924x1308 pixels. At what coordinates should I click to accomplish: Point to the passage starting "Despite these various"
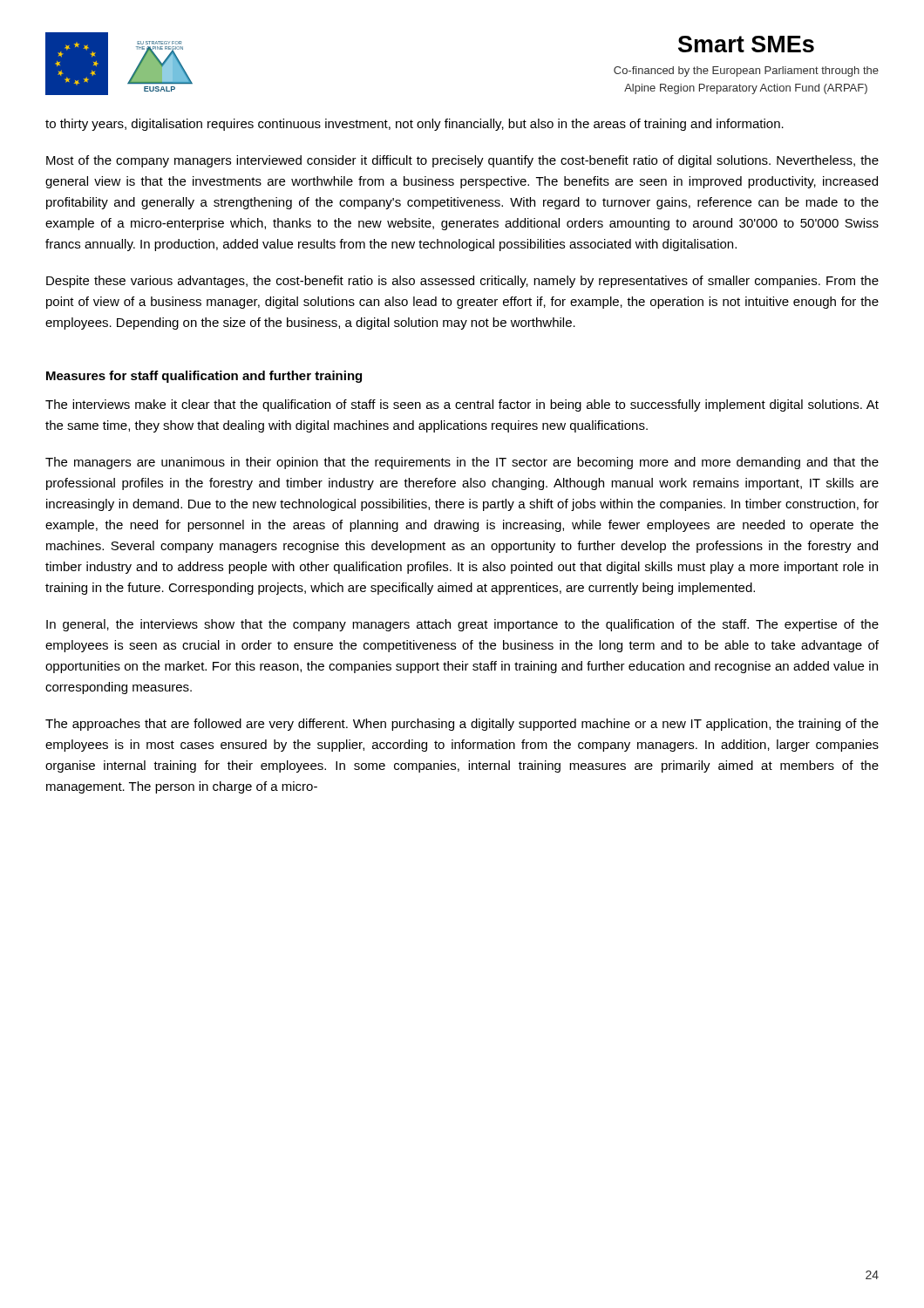point(462,301)
